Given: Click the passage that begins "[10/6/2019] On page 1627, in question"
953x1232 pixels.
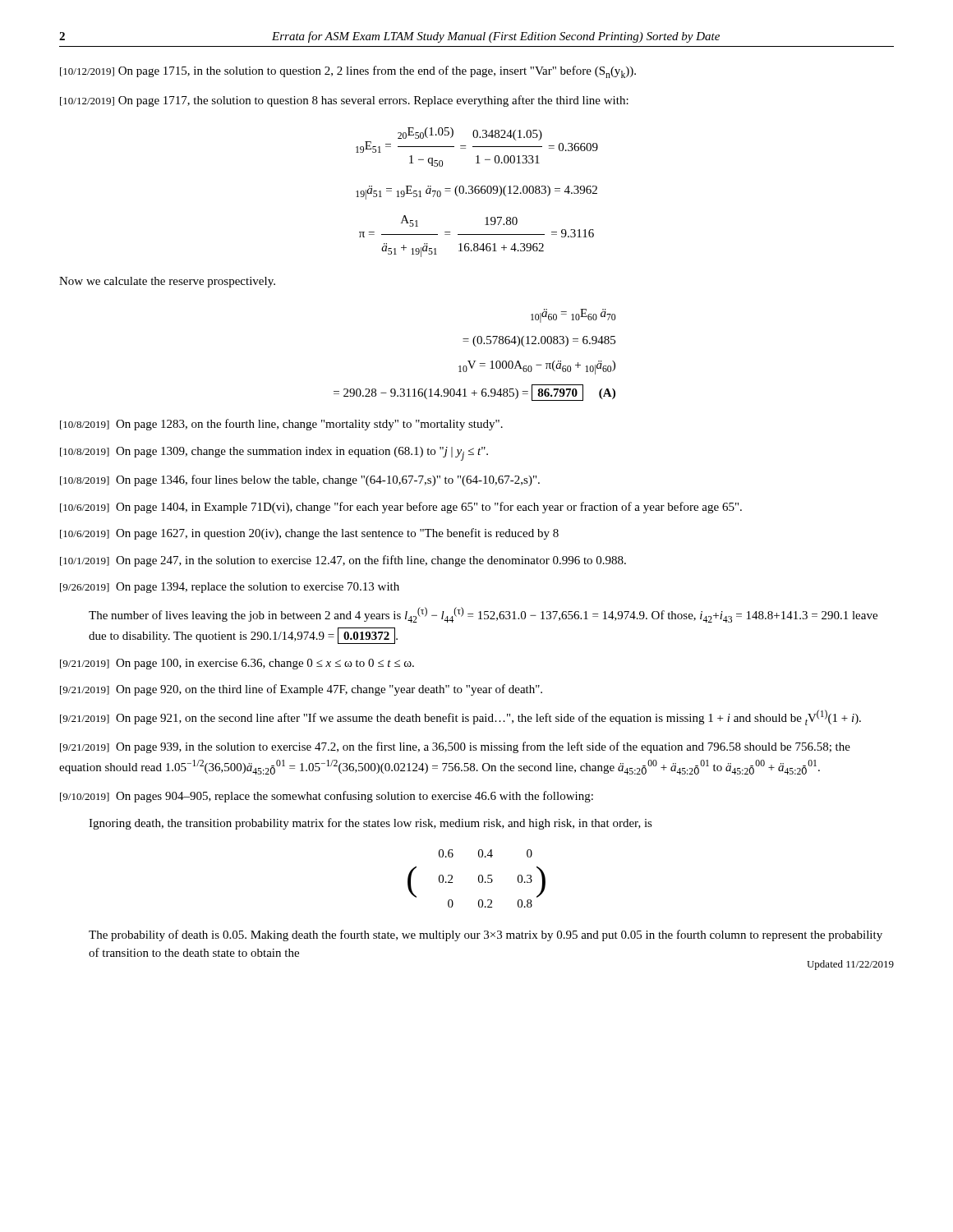Looking at the screenshot, I should tap(309, 533).
